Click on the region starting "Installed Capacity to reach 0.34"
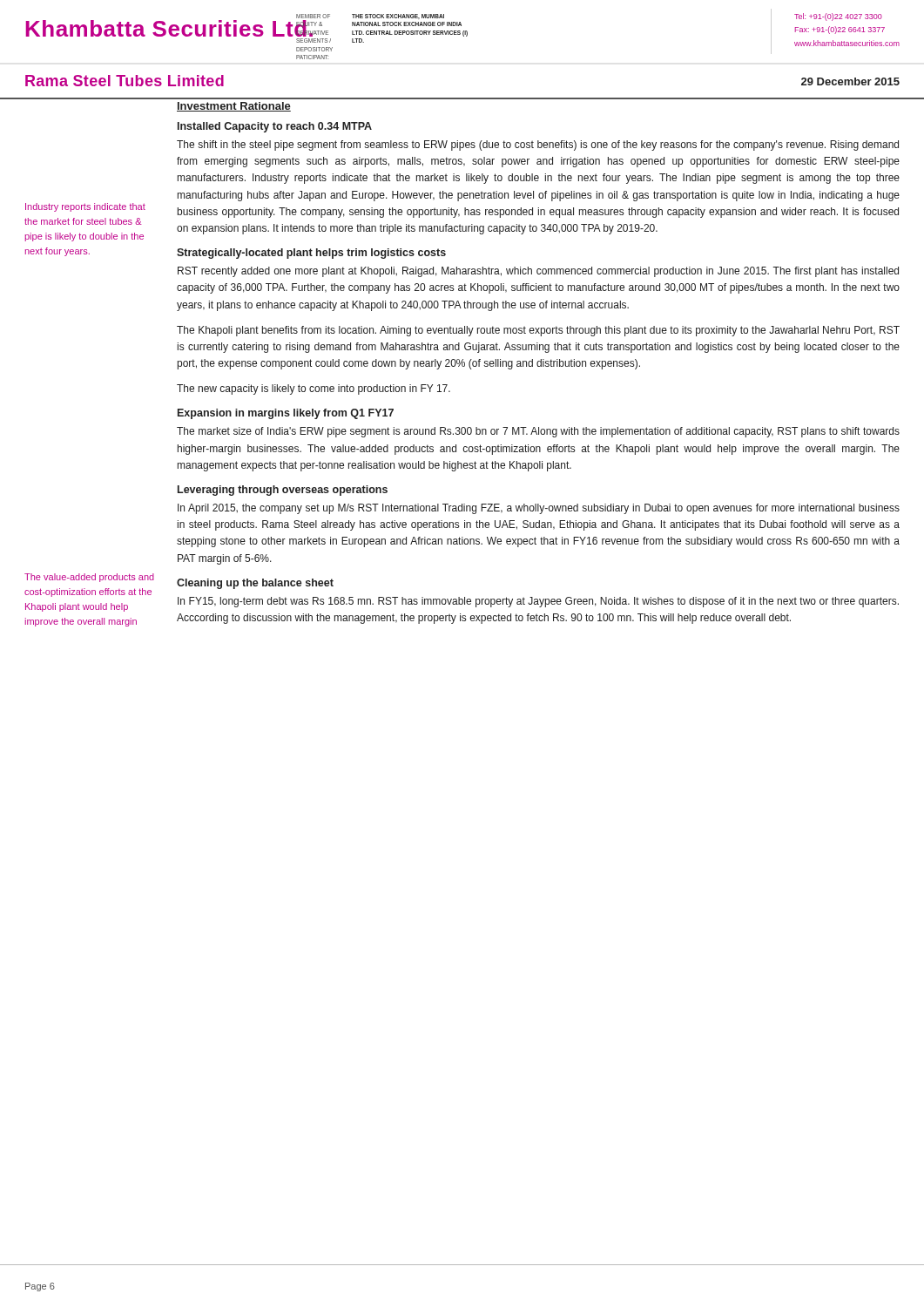The image size is (924, 1307). [274, 126]
